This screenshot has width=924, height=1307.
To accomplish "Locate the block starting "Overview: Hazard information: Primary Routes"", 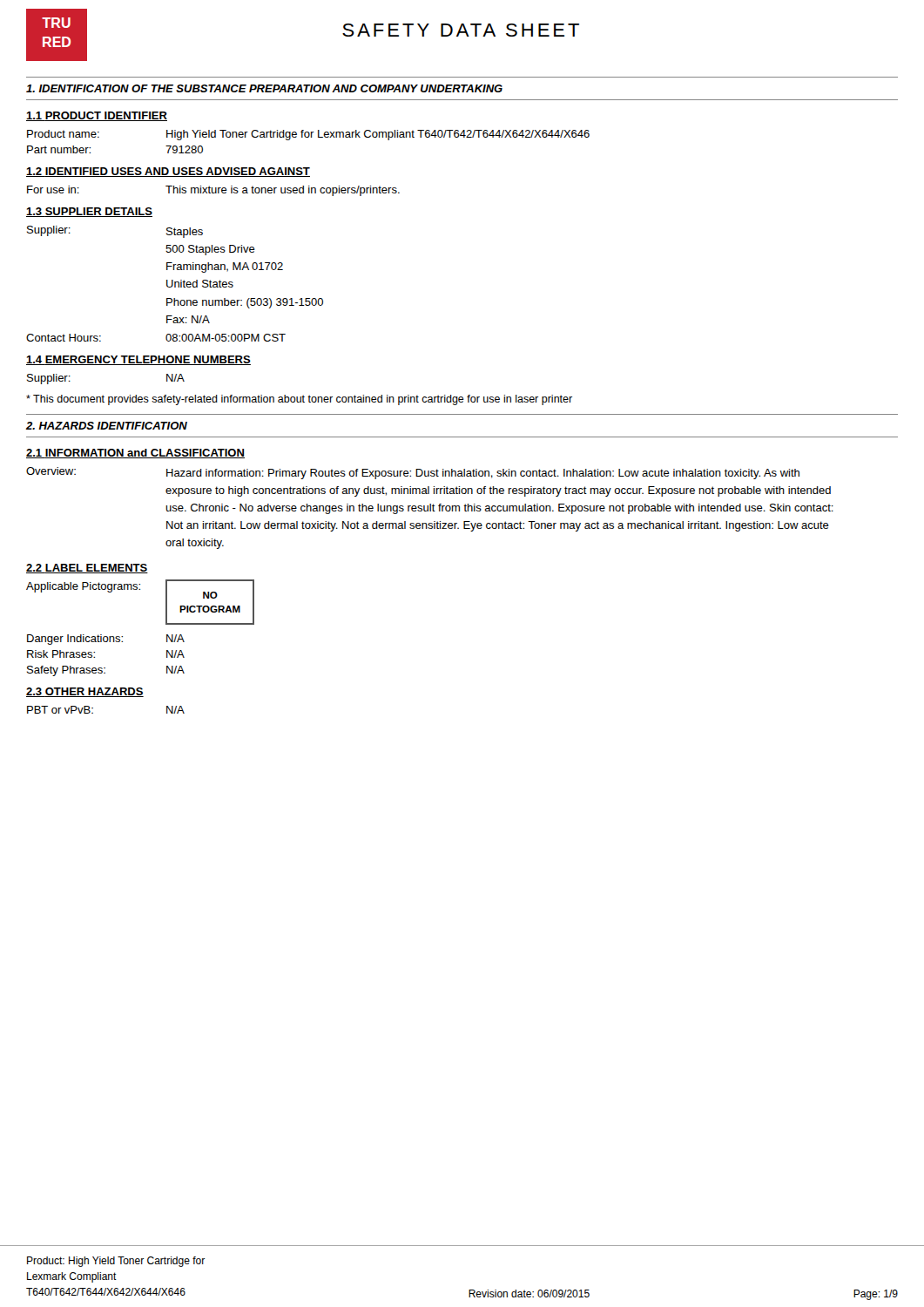I will click(x=462, y=508).
